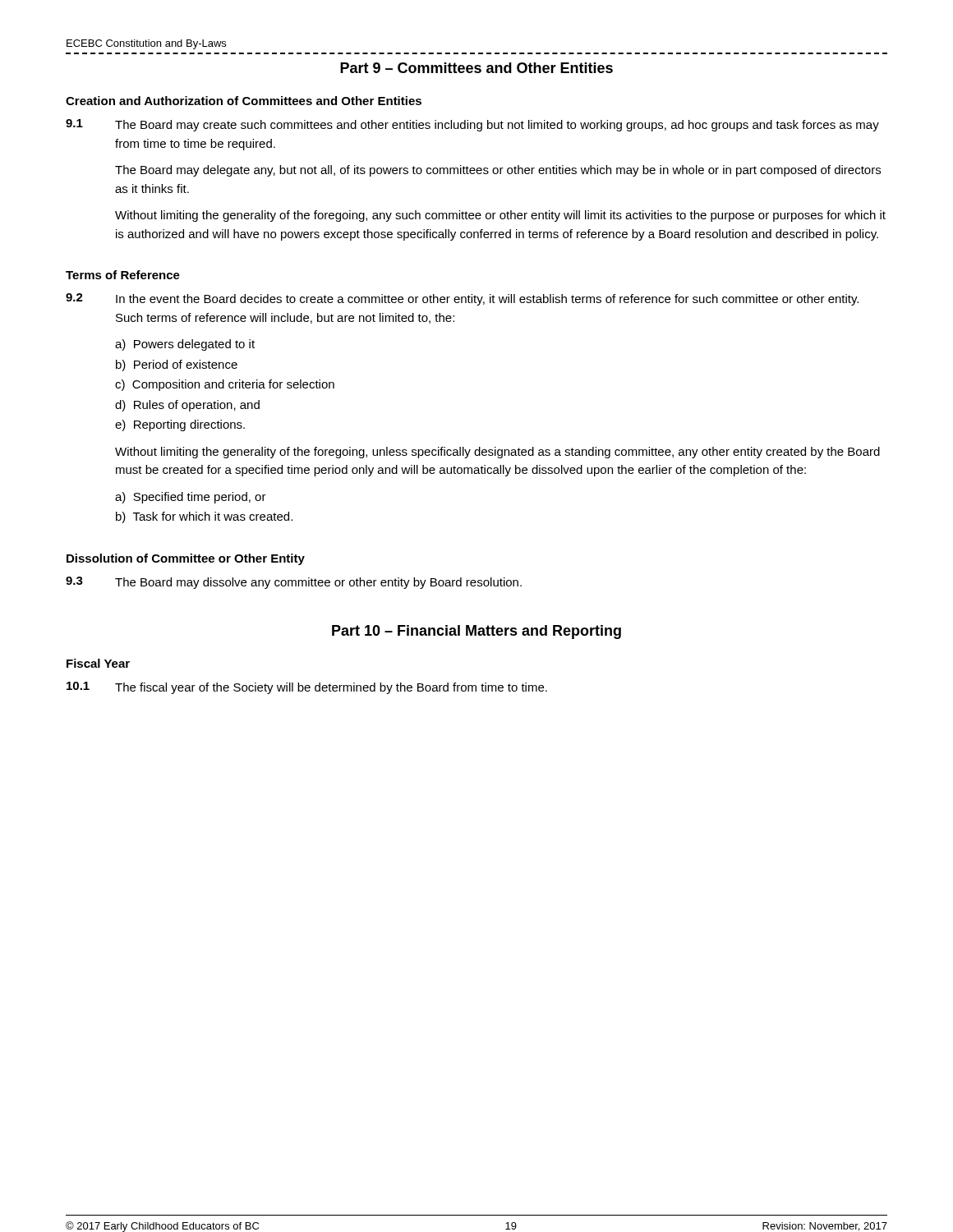Point to the region starting "The Board may create such committees and other"
This screenshot has width=953, height=1232.
coord(501,179)
